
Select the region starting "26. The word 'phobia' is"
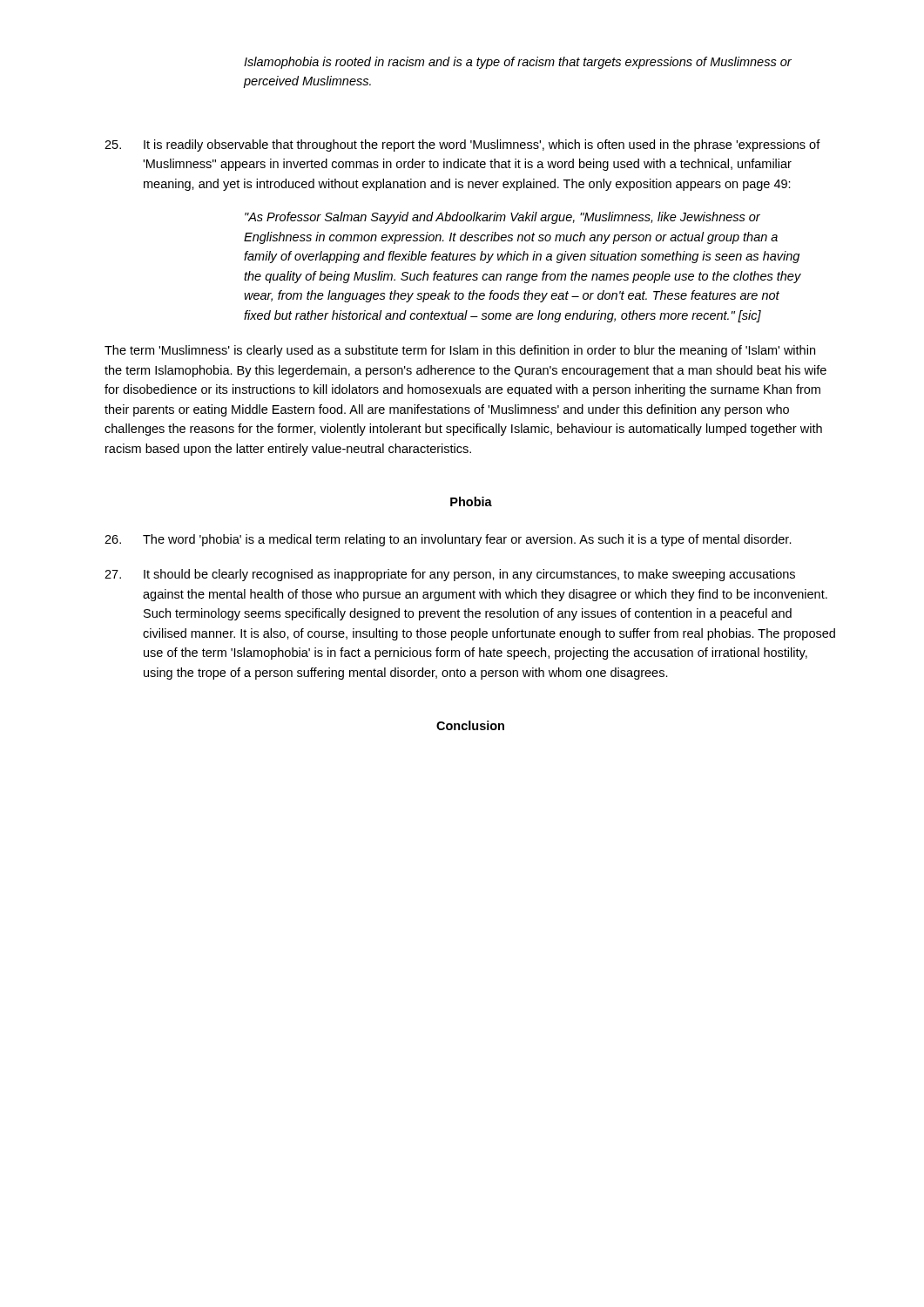click(x=471, y=539)
